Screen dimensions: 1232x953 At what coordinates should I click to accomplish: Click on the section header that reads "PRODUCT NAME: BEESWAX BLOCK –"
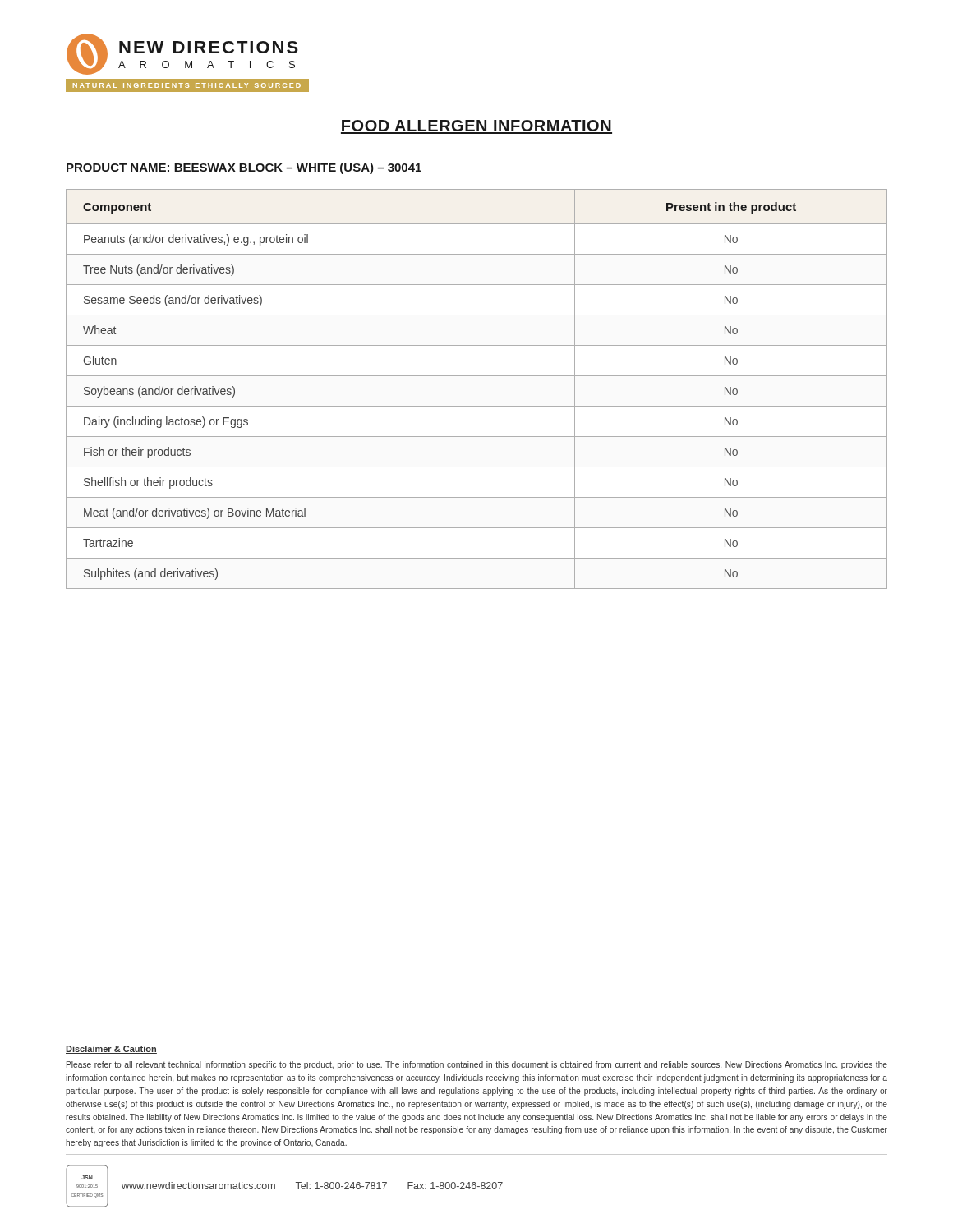[244, 167]
